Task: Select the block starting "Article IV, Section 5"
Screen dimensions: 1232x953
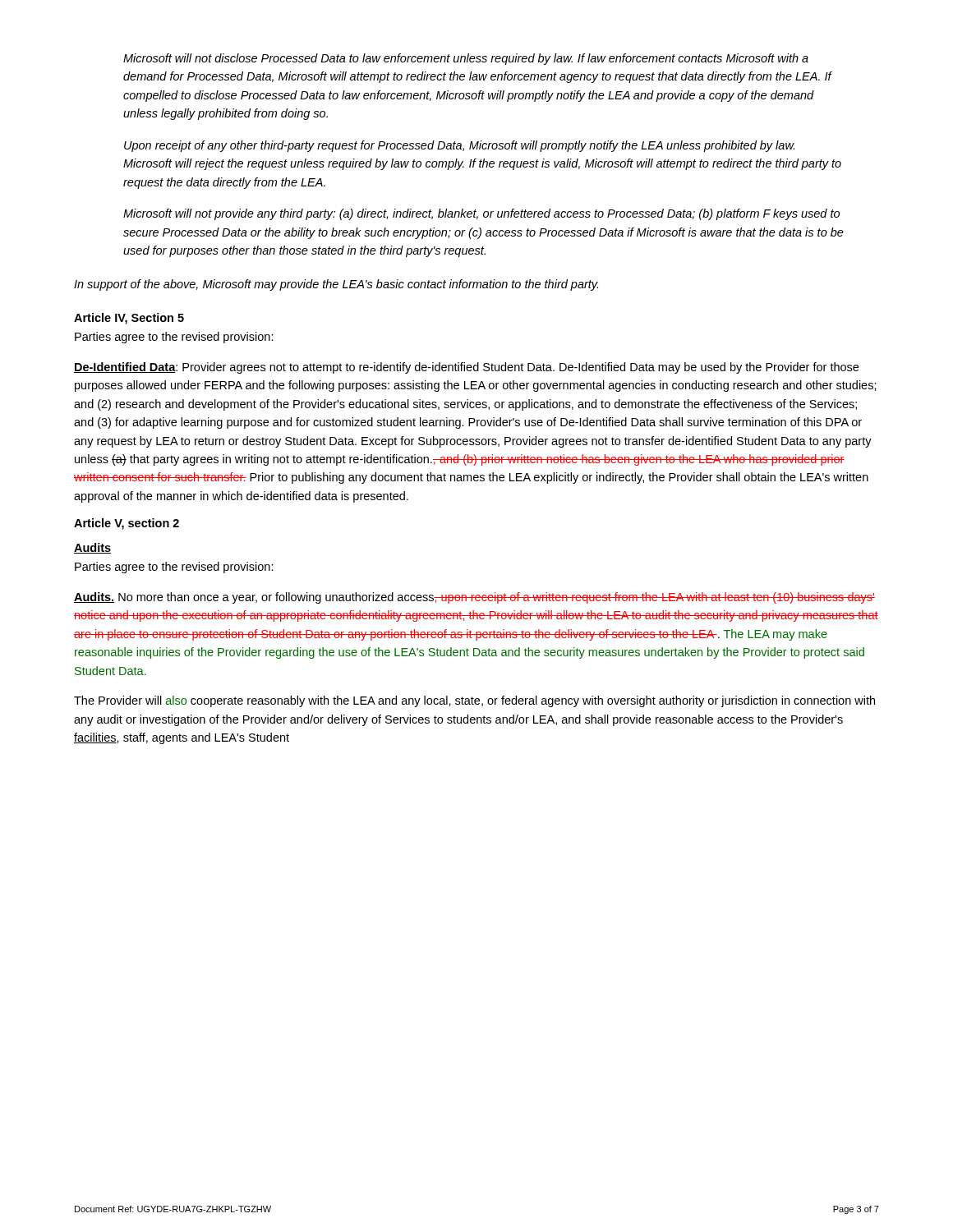Action: (129, 318)
